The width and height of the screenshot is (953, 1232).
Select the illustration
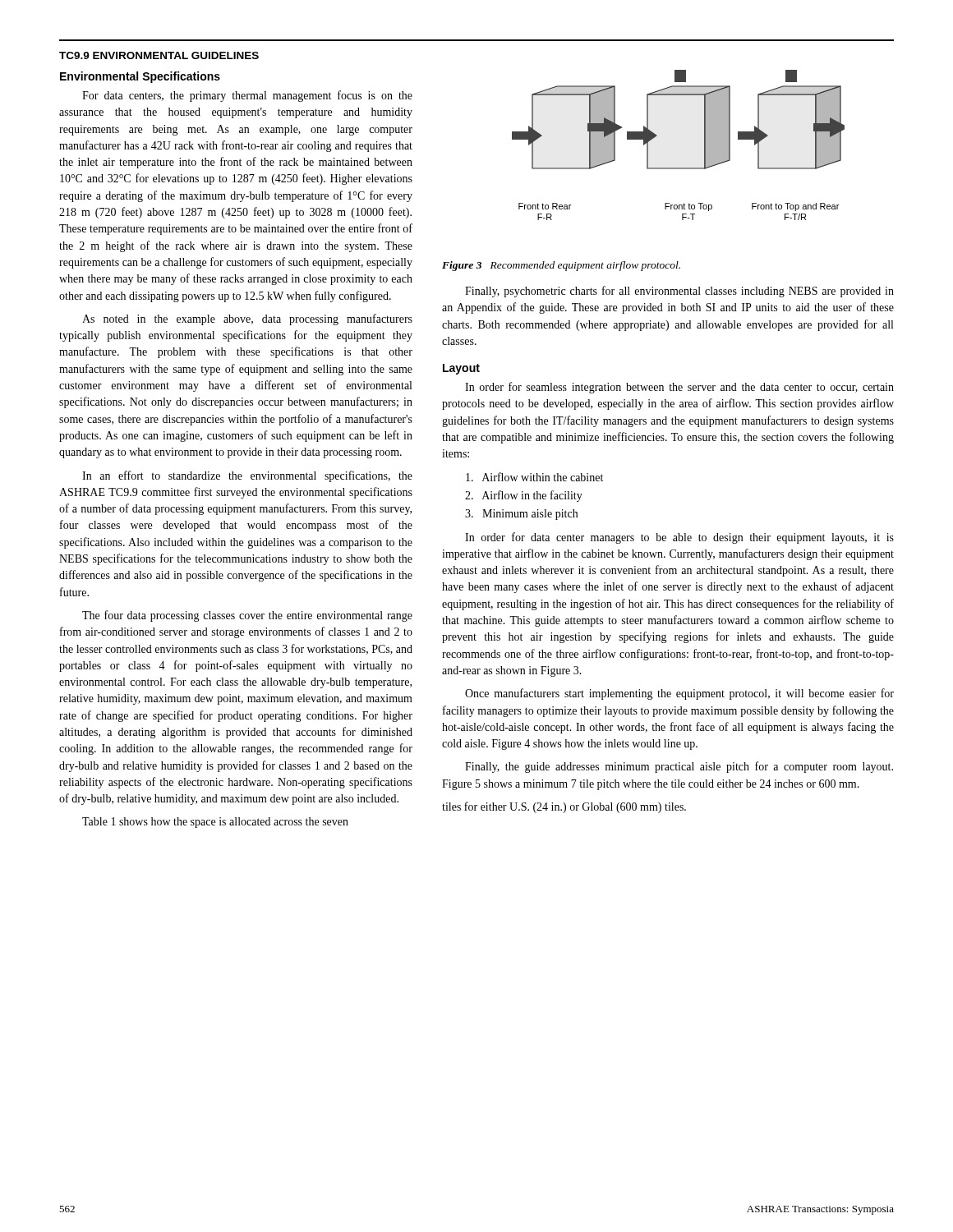668,162
